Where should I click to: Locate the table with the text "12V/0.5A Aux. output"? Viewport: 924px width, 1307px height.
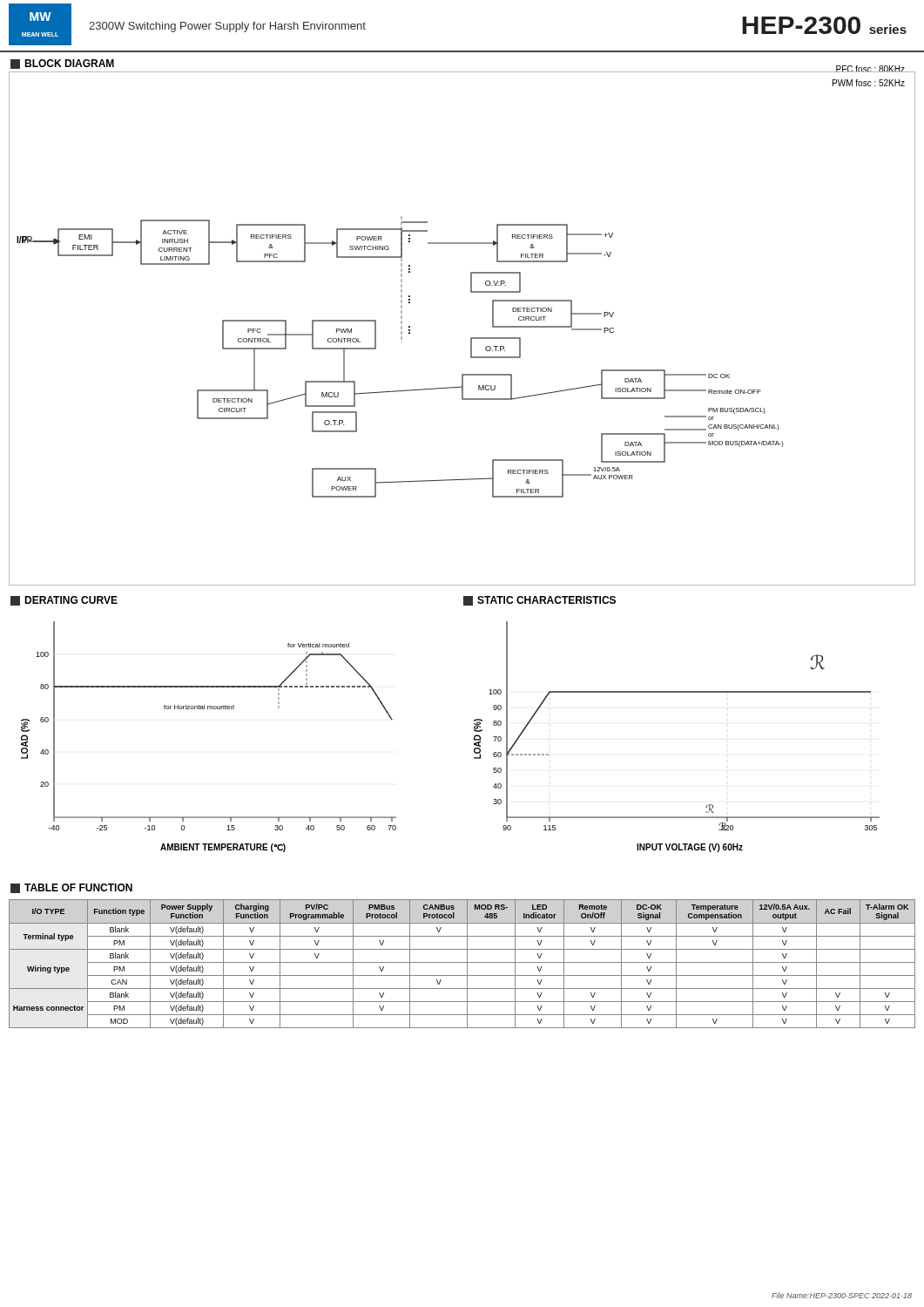[x=462, y=964]
